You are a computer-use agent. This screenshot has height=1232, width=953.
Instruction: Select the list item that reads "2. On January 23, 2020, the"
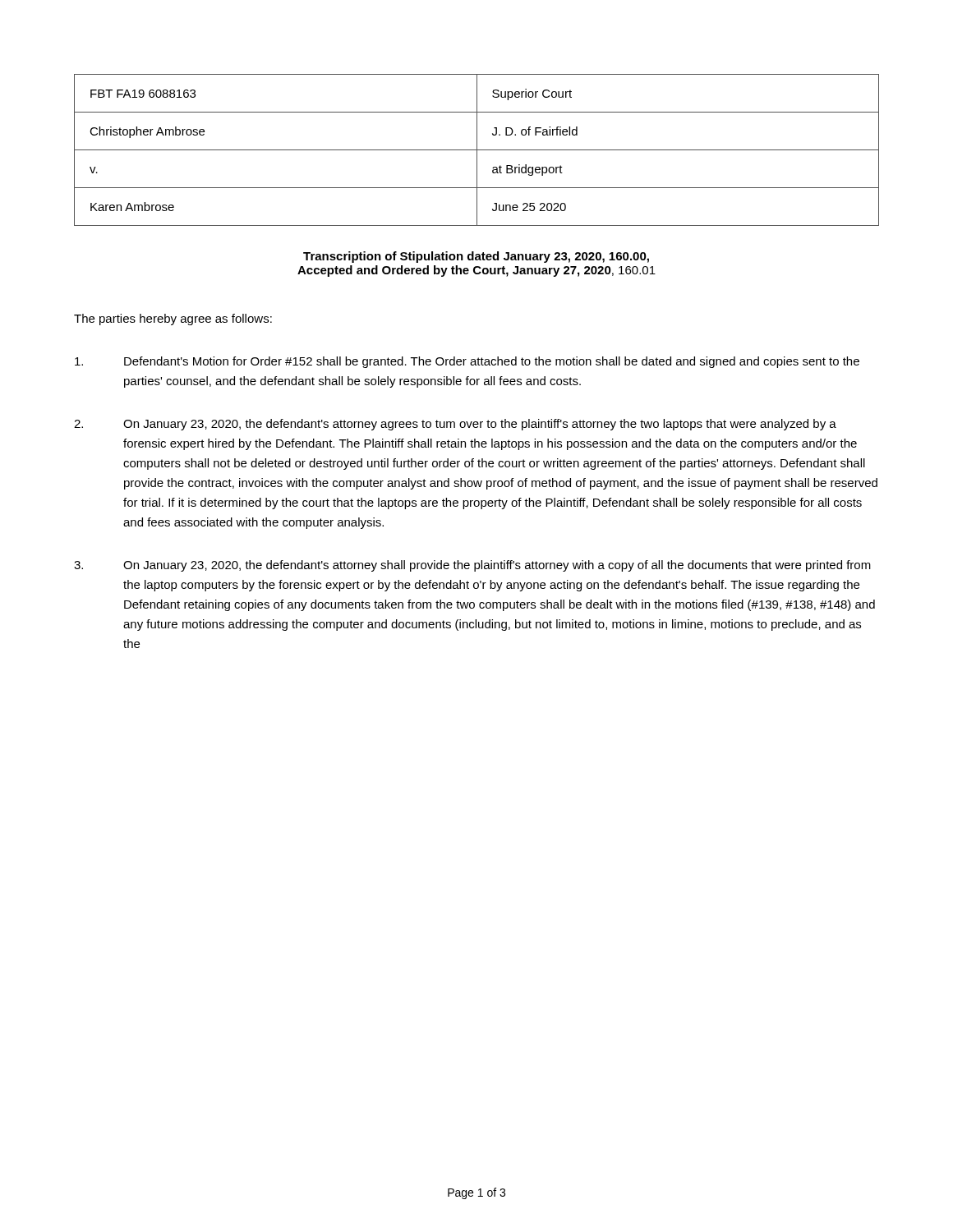coord(476,473)
